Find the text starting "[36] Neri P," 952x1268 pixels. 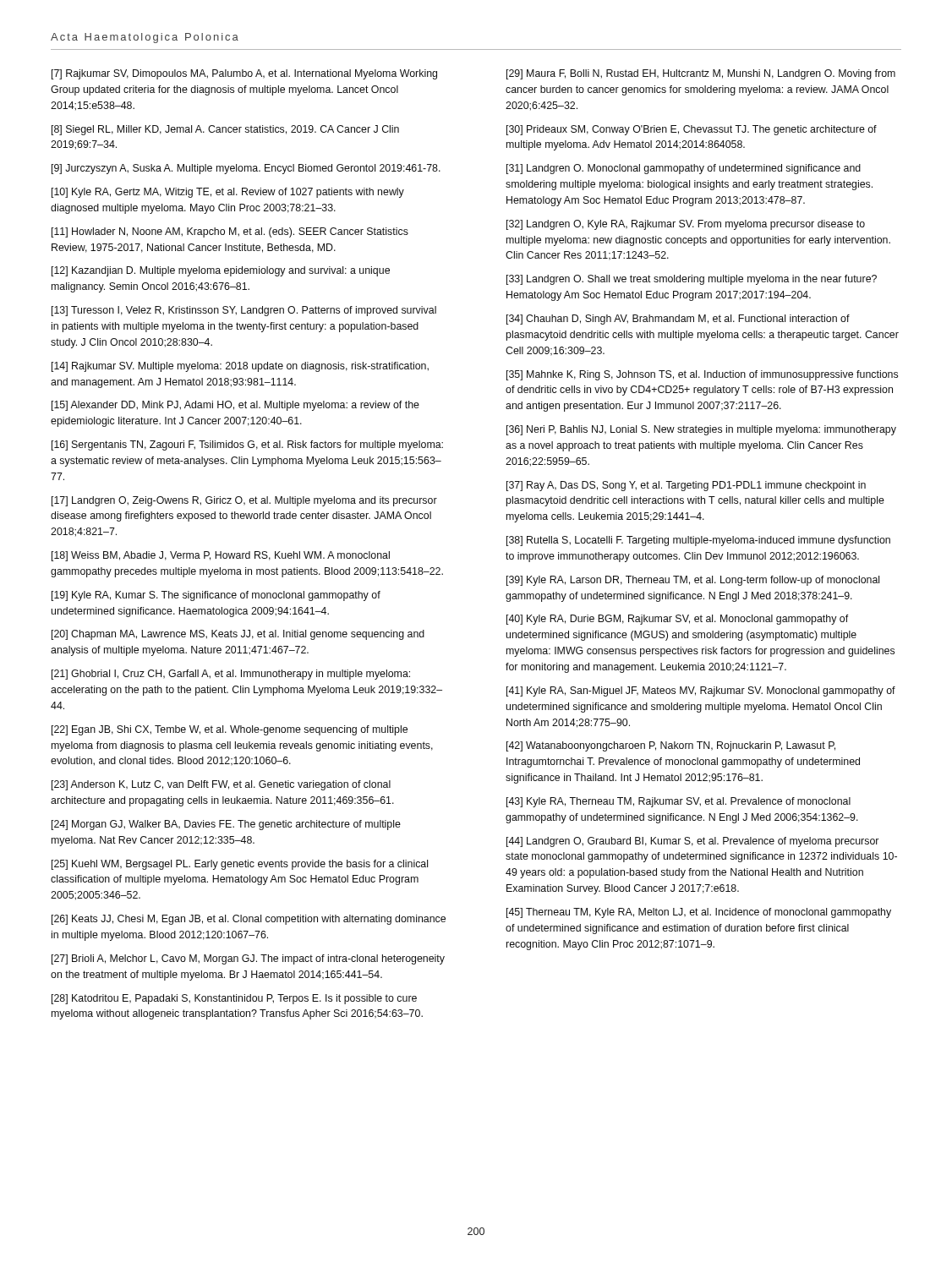(x=701, y=445)
